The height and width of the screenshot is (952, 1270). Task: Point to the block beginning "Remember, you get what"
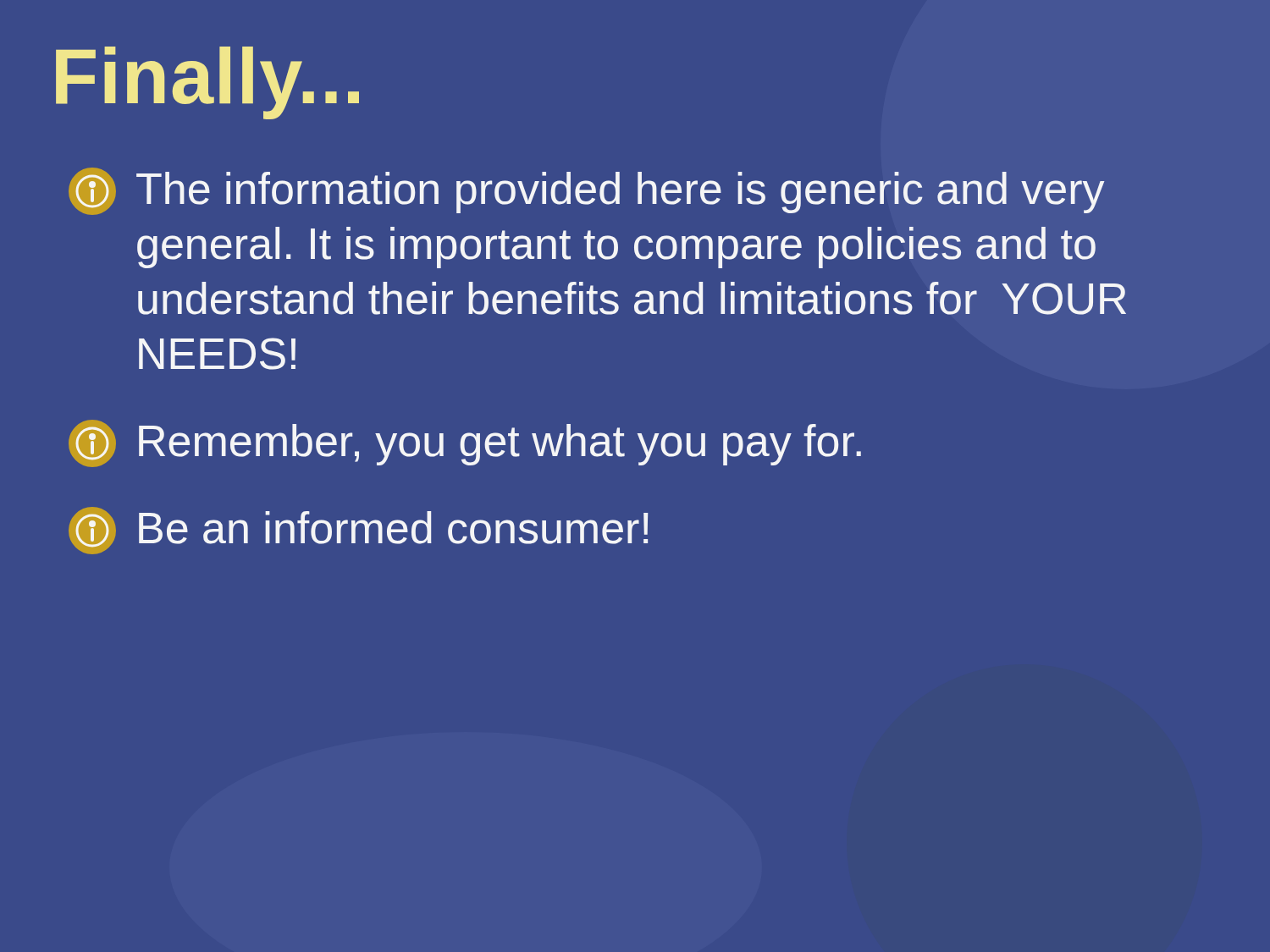tap(643, 441)
